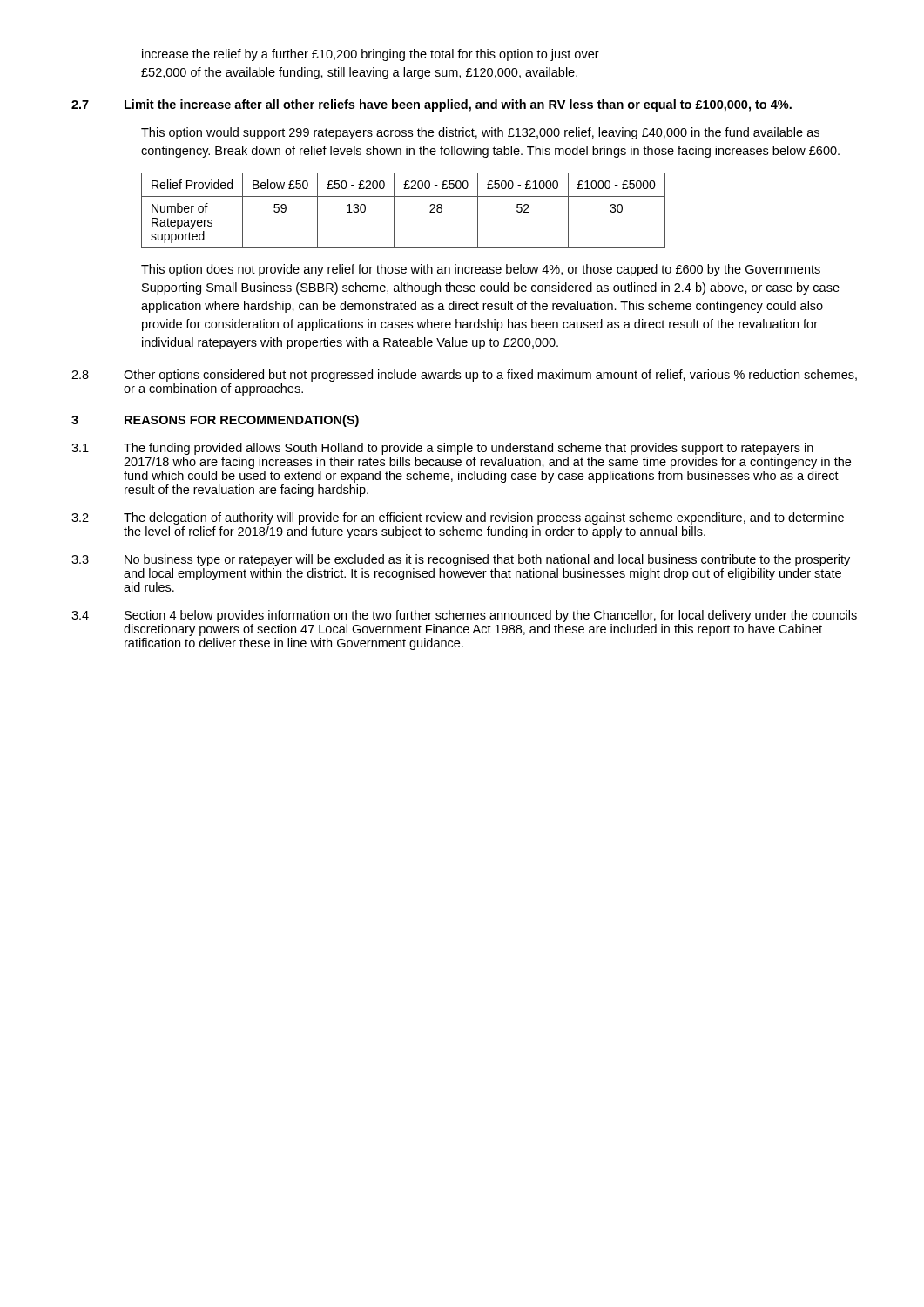Click on the section header with the text "2.7 Limit the"
The image size is (924, 1307).
point(466,105)
